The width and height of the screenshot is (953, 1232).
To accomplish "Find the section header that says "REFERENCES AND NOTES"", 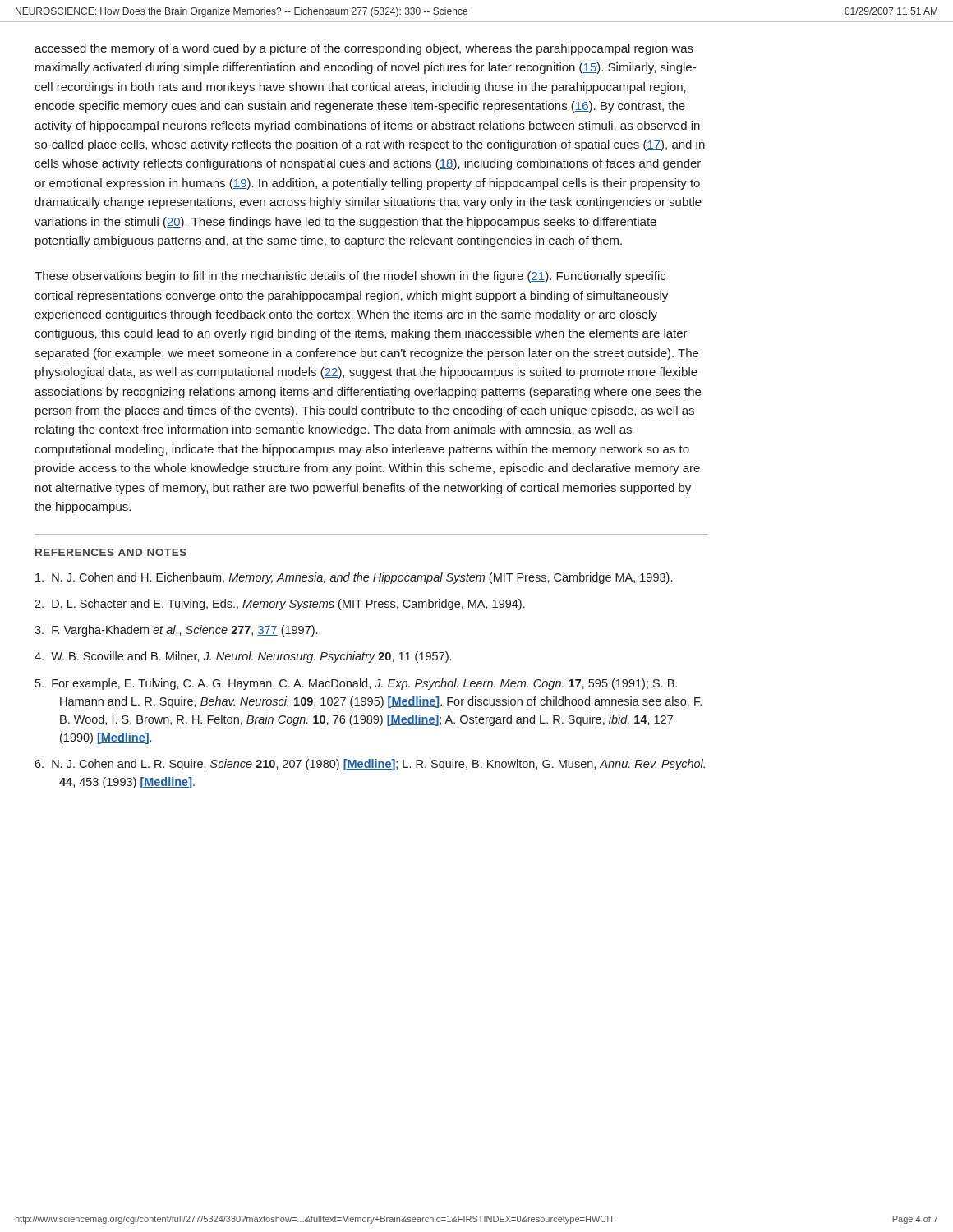I will click(x=111, y=553).
